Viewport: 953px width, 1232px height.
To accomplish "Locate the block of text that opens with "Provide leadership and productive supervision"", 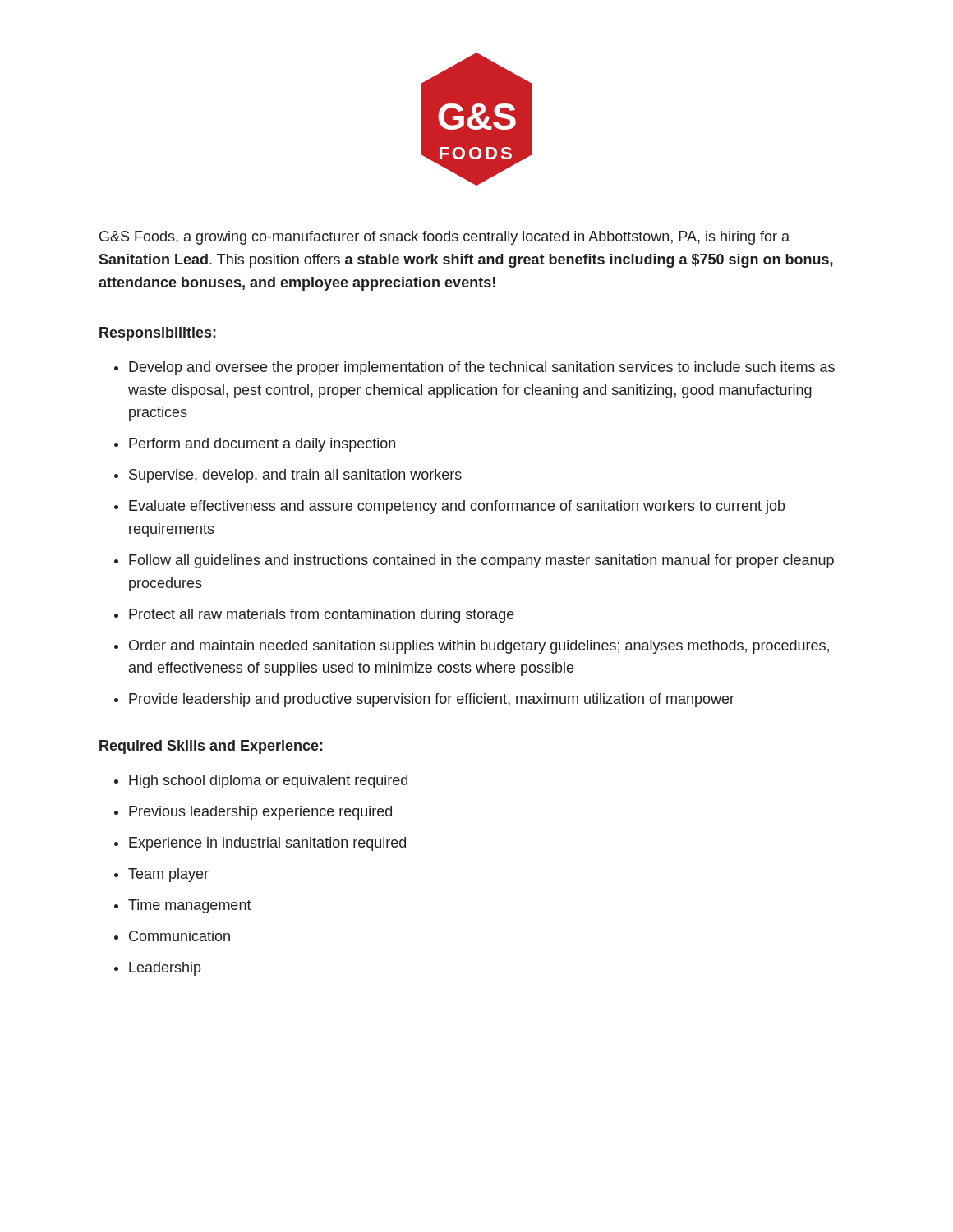I will tap(431, 699).
